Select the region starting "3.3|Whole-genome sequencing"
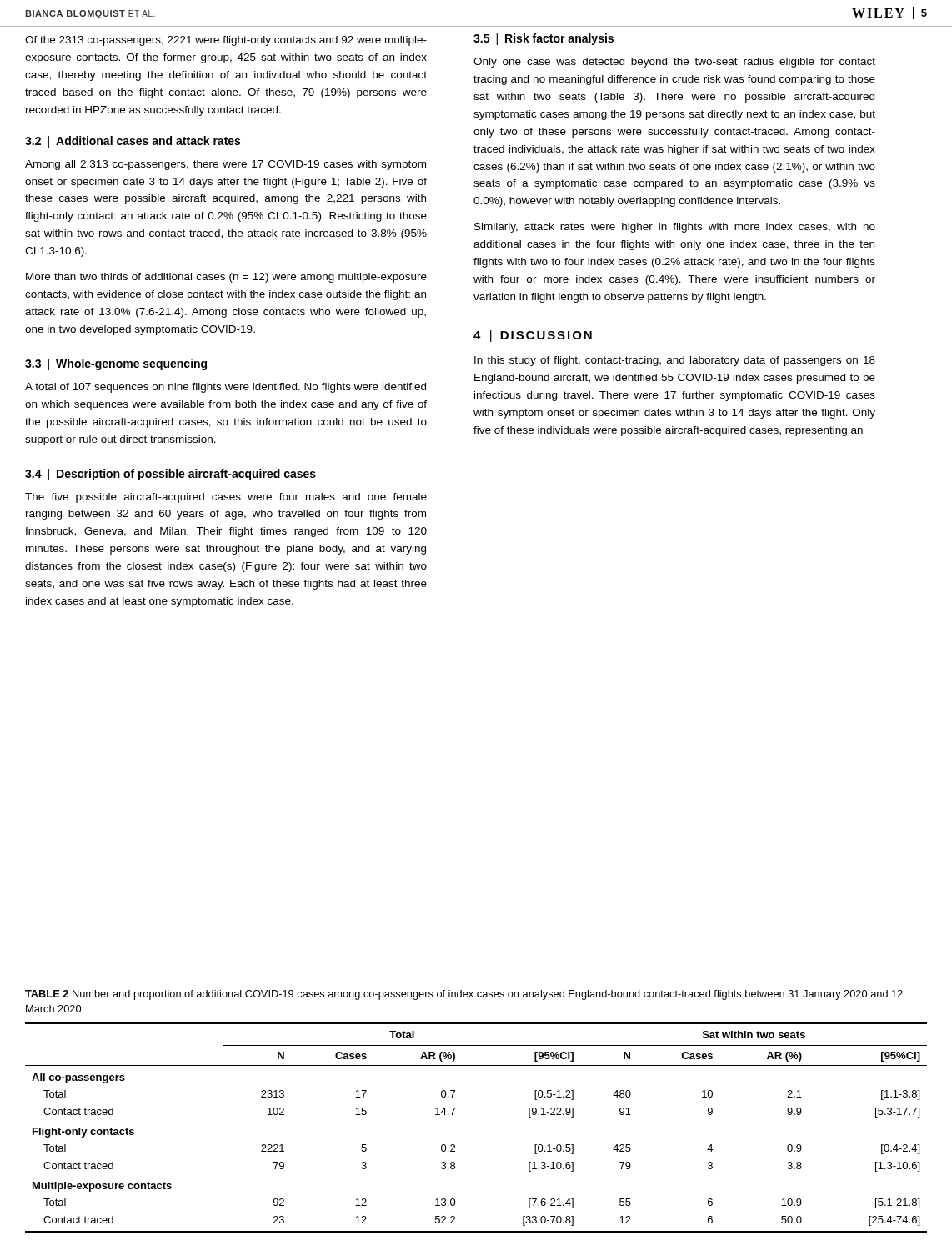 click(x=116, y=363)
